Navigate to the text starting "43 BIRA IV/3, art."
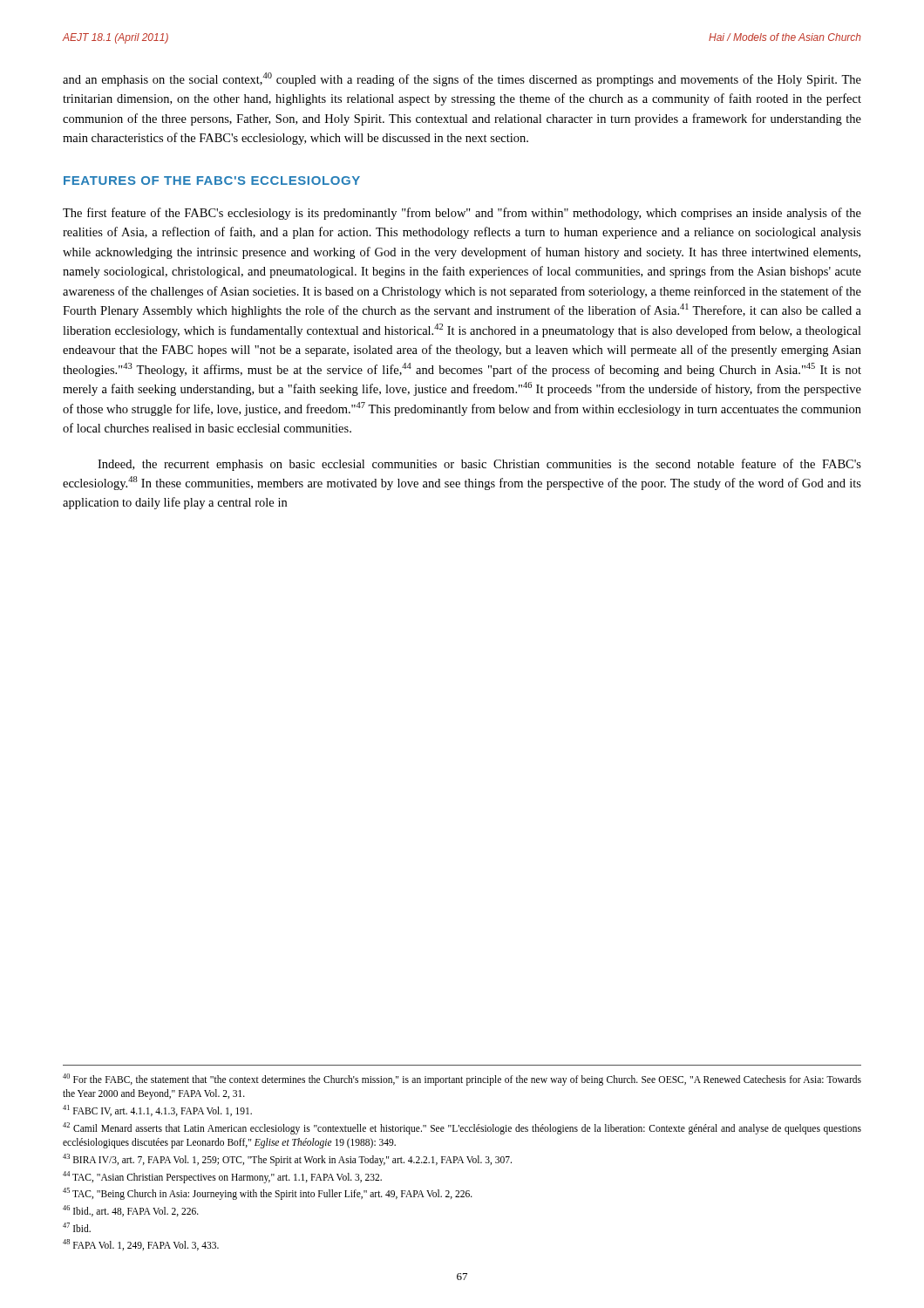 (288, 1159)
